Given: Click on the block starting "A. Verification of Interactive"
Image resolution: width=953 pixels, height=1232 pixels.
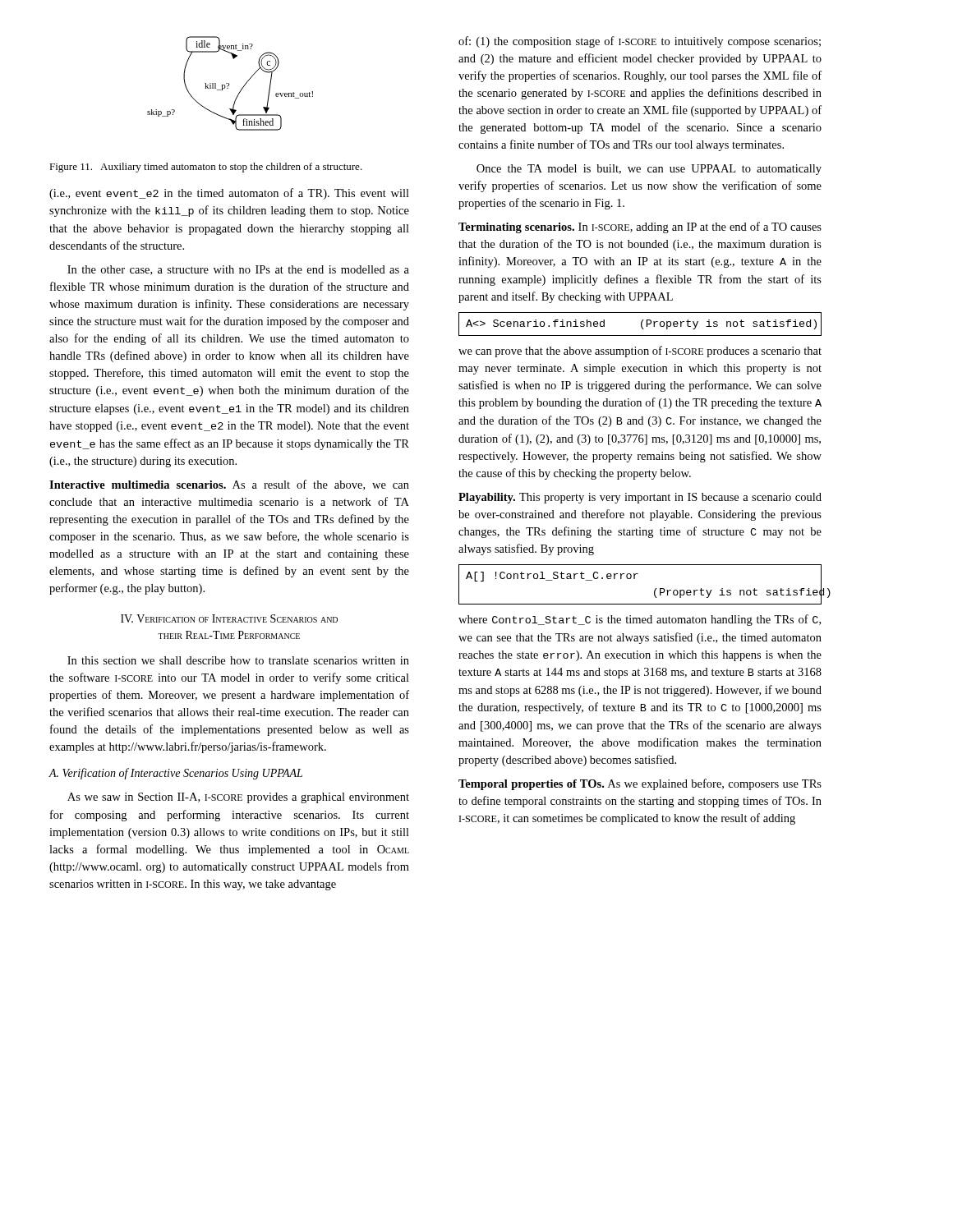Looking at the screenshot, I should coord(176,773).
